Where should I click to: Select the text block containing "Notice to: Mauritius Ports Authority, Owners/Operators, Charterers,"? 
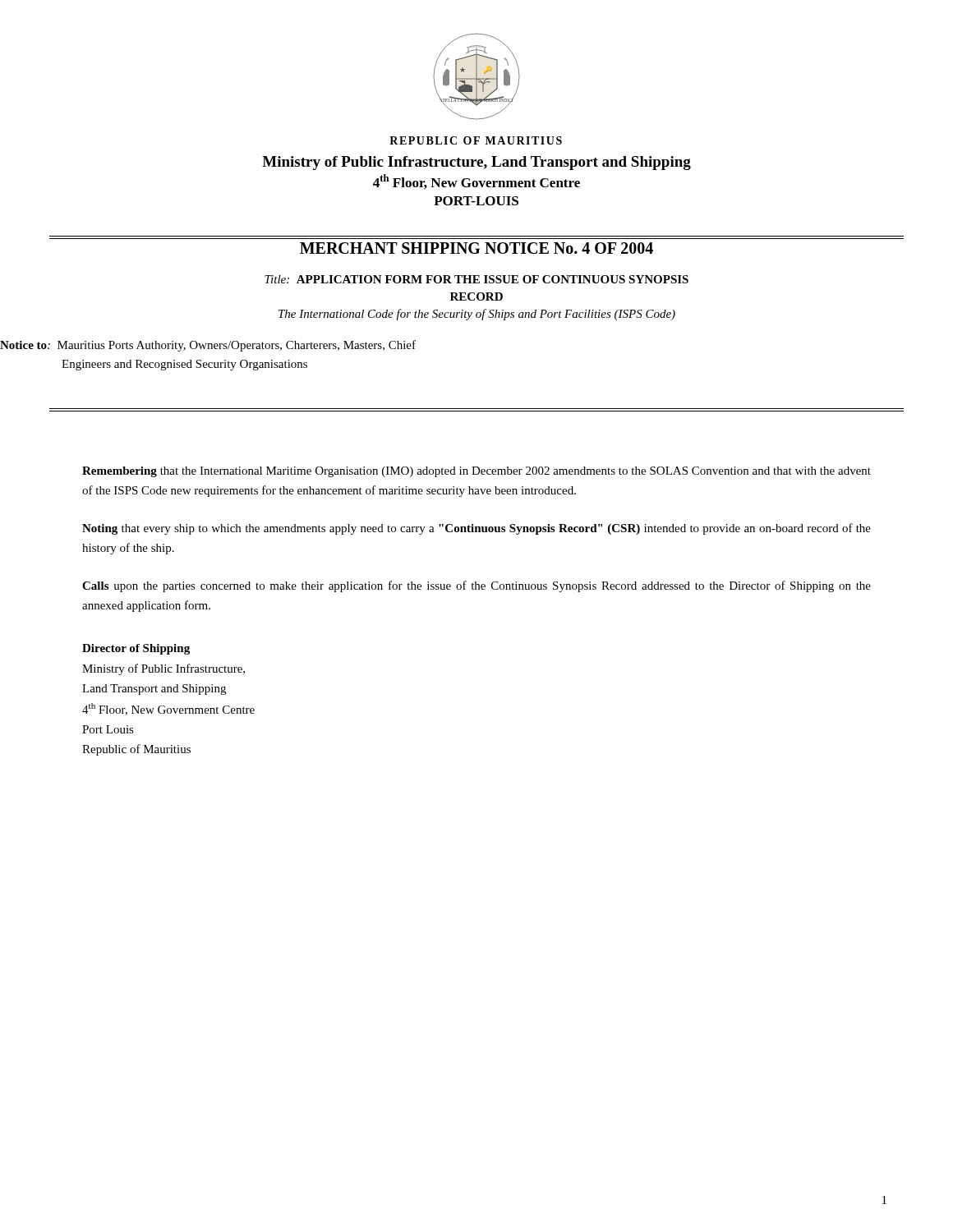tap(208, 354)
